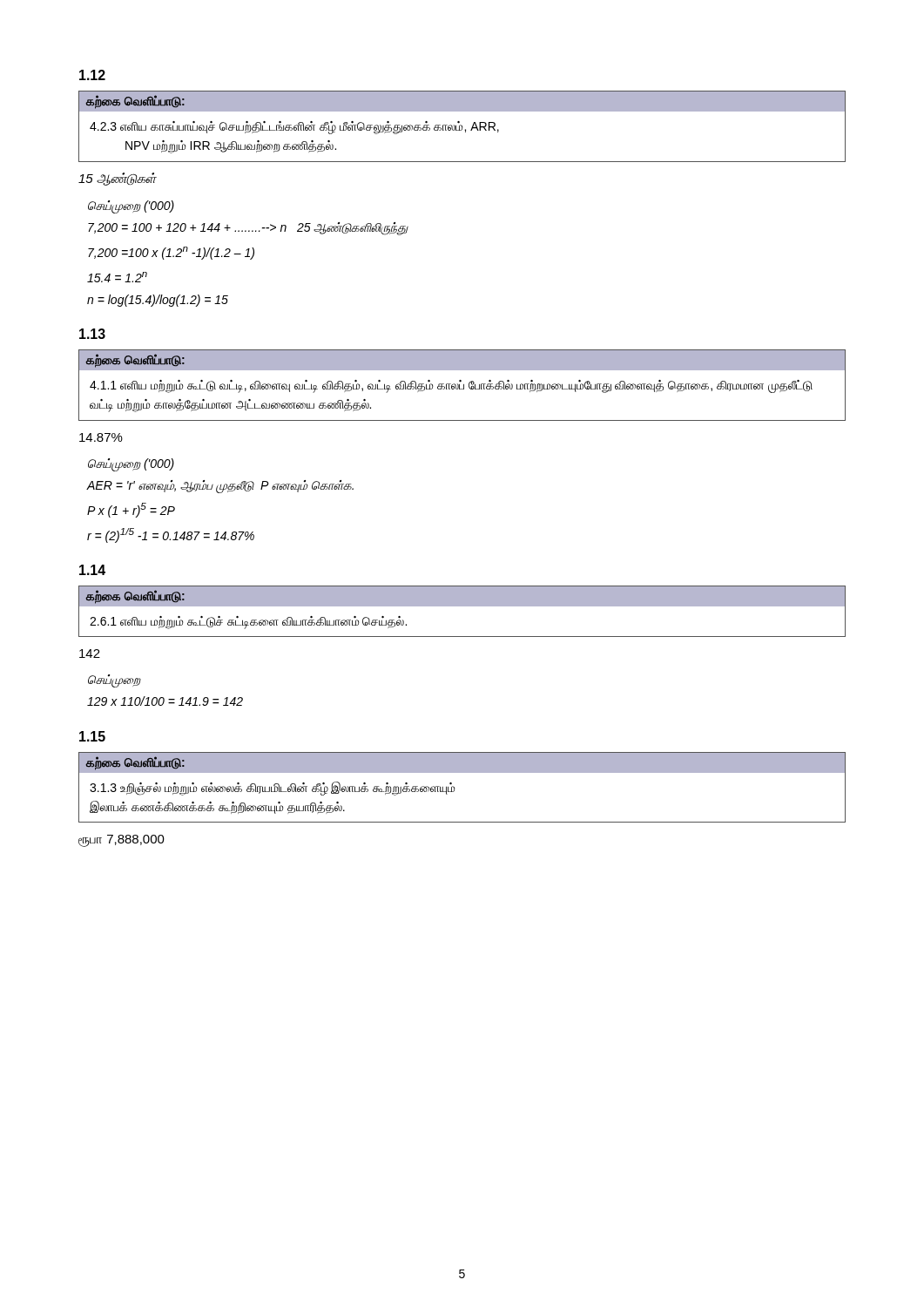Select the text block with the text "செய்முறை ('000) 7,200 = 100"
924x1307 pixels.
click(247, 253)
